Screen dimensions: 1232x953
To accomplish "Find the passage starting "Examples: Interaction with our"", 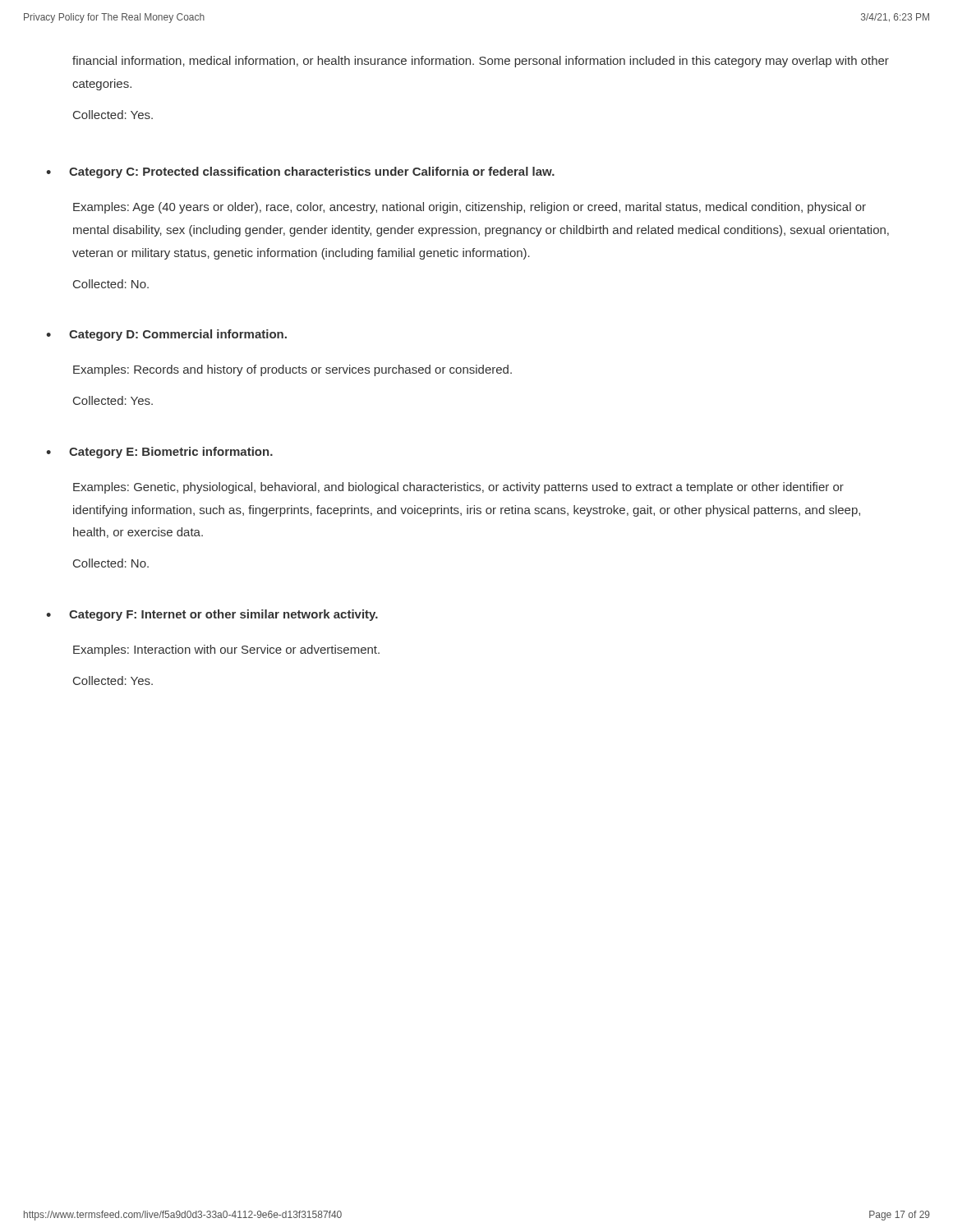I will click(x=226, y=649).
